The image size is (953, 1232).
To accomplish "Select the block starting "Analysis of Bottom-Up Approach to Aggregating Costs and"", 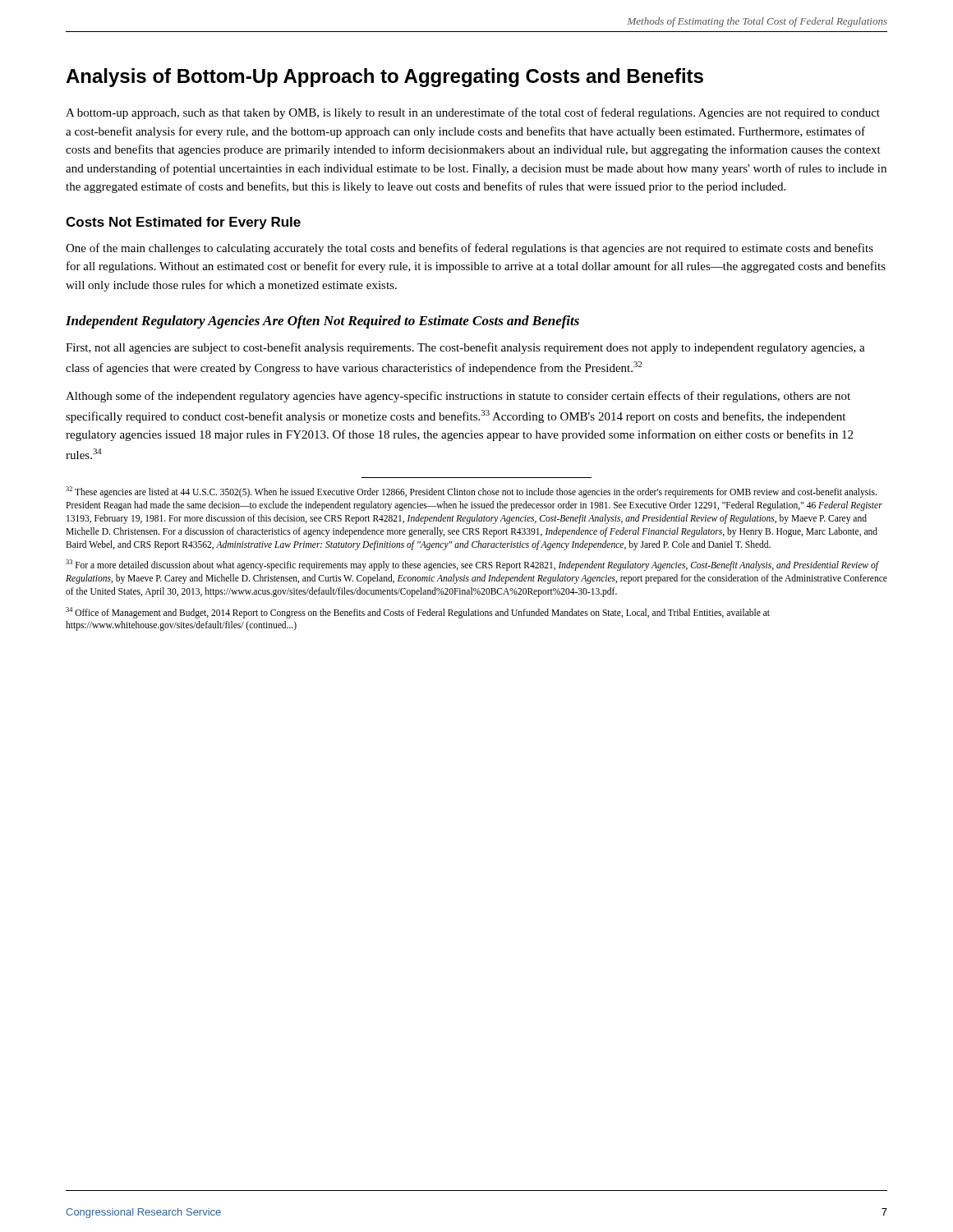I will (476, 76).
